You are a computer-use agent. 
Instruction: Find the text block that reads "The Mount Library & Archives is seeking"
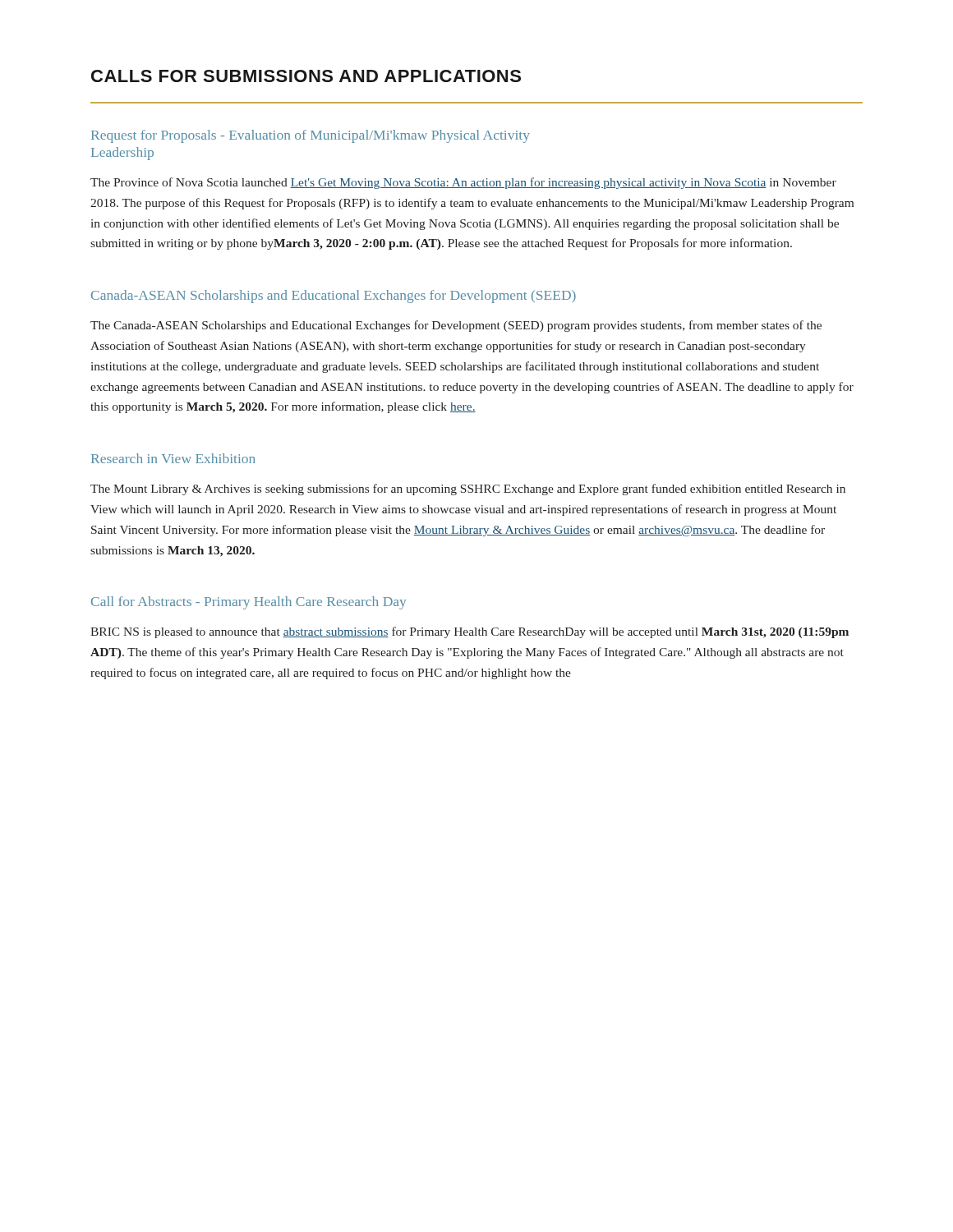coord(476,520)
